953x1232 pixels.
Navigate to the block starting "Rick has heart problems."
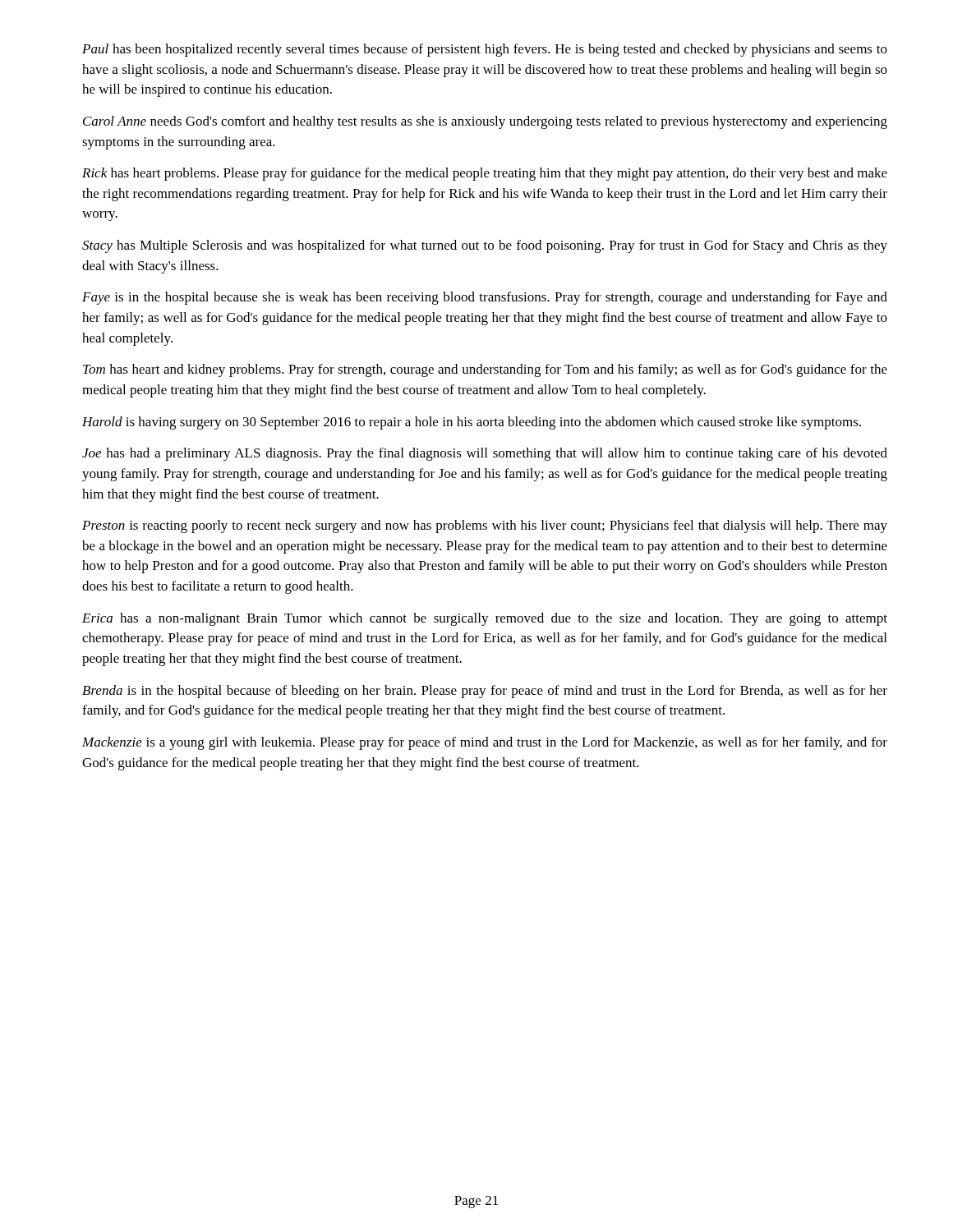pyautogui.click(x=485, y=194)
